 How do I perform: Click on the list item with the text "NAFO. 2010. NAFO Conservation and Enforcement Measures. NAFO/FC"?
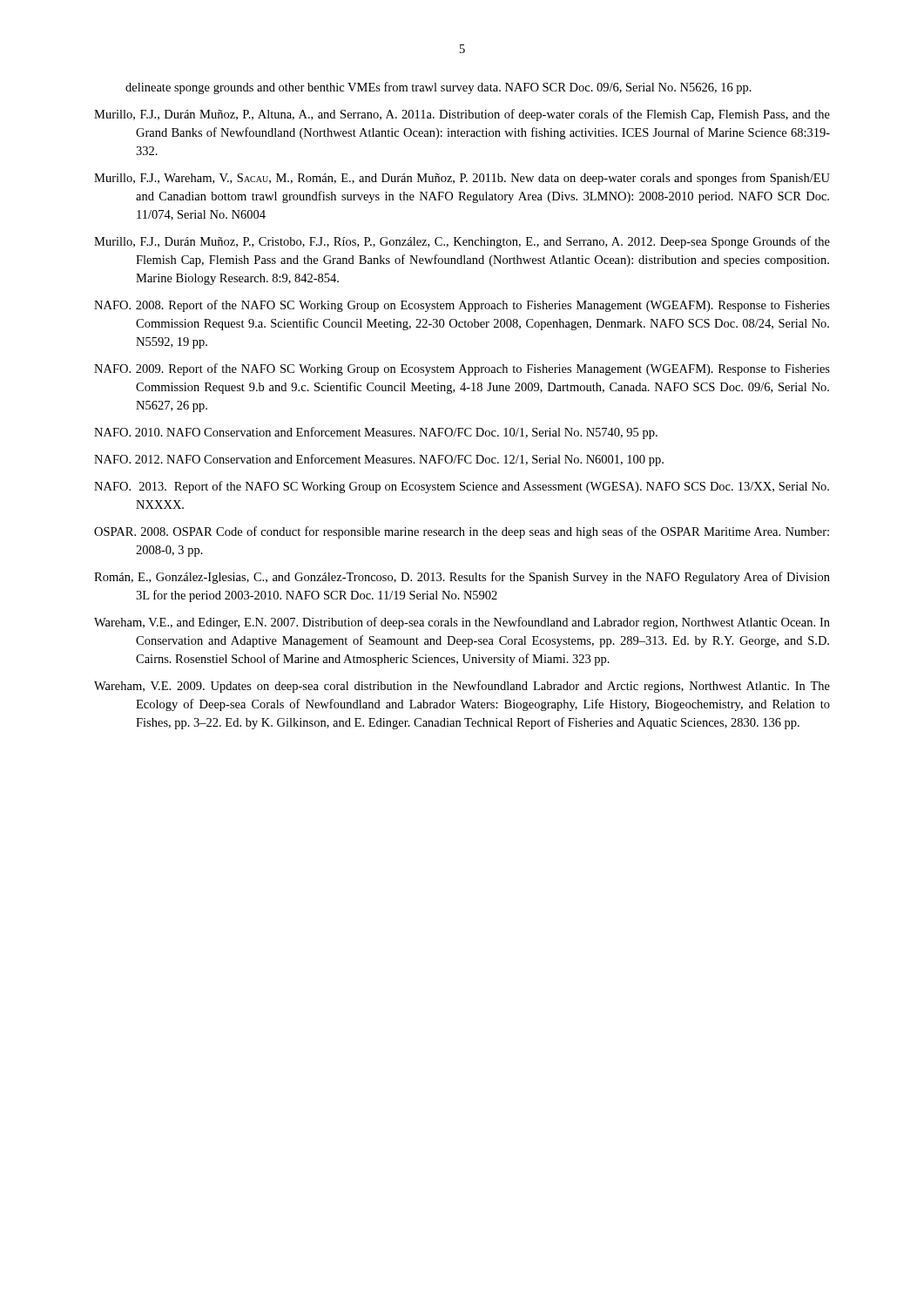click(x=376, y=432)
